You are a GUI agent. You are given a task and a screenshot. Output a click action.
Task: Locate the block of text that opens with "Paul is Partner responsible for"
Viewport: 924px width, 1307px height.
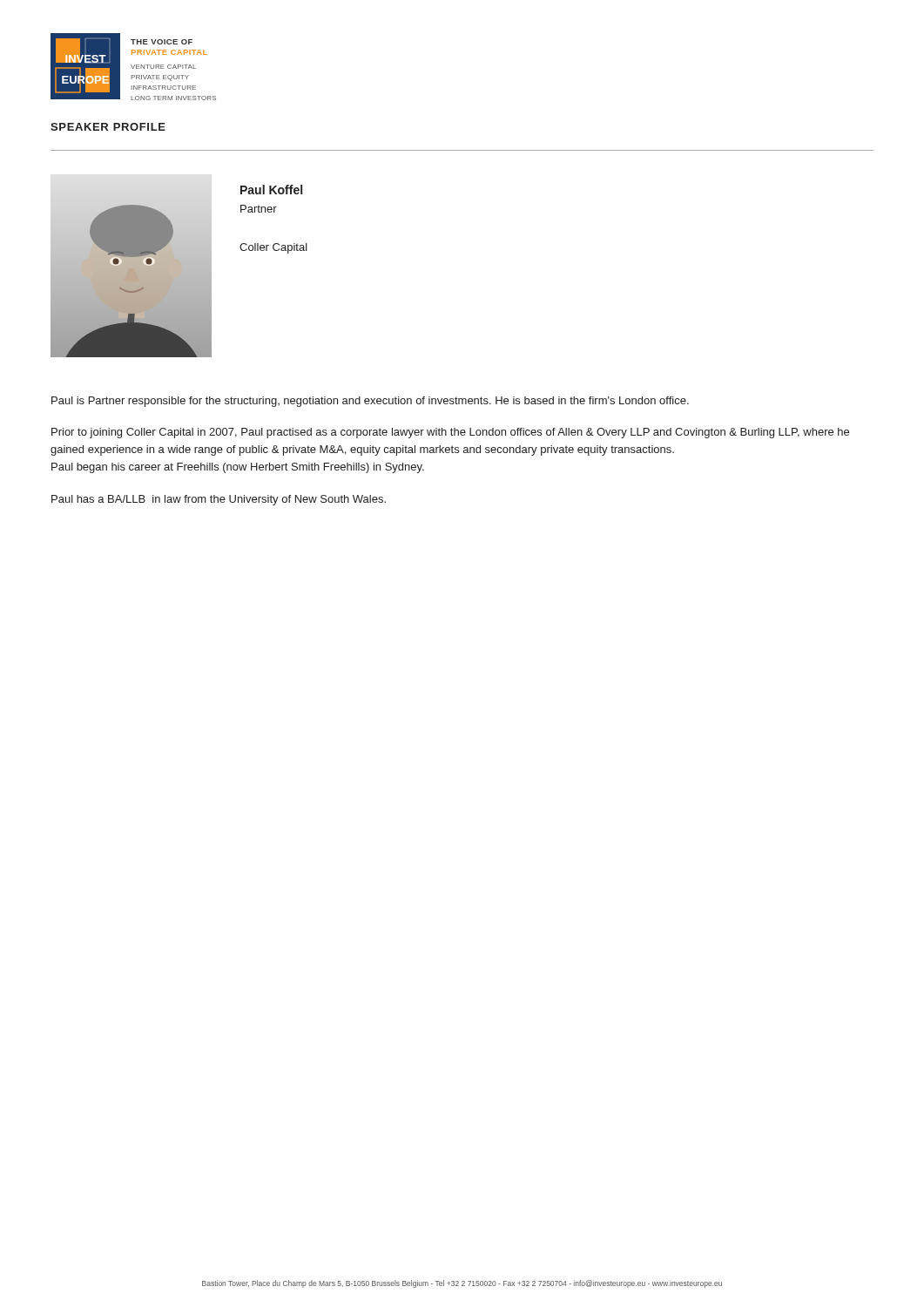(x=370, y=400)
